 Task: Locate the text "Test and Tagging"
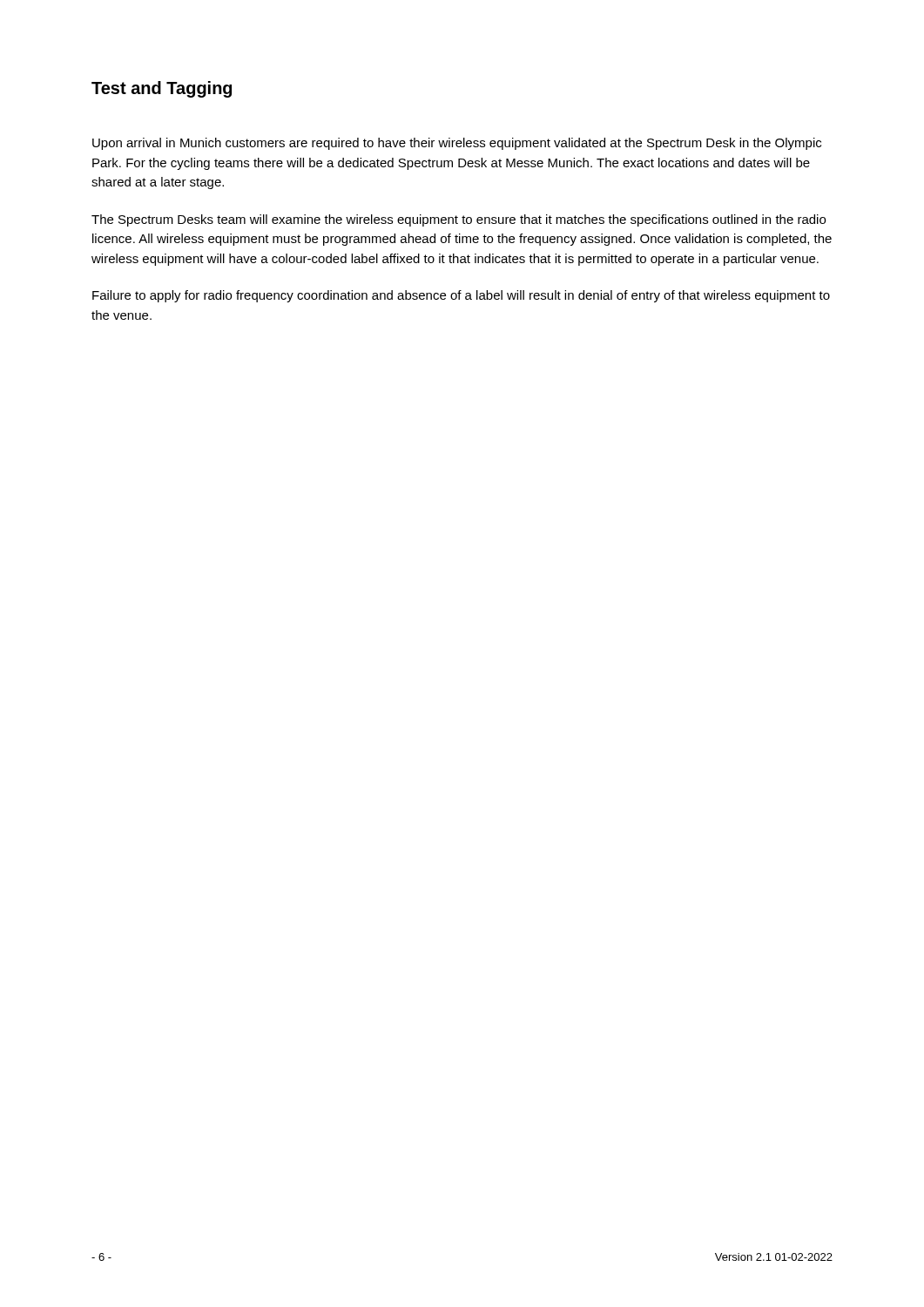(162, 88)
